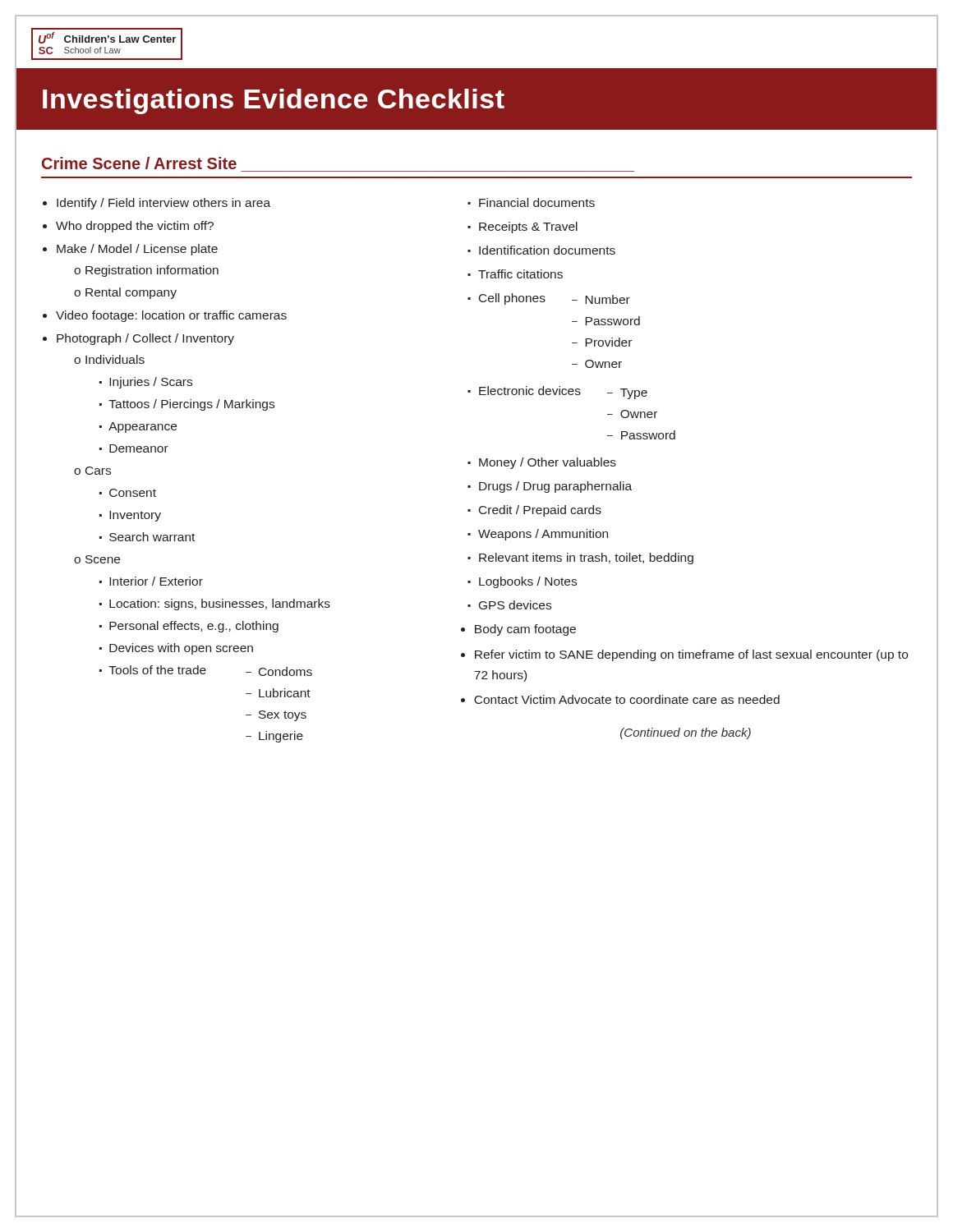Find "Logbooks / Notes" on this page
The width and height of the screenshot is (953, 1232).
point(528,581)
